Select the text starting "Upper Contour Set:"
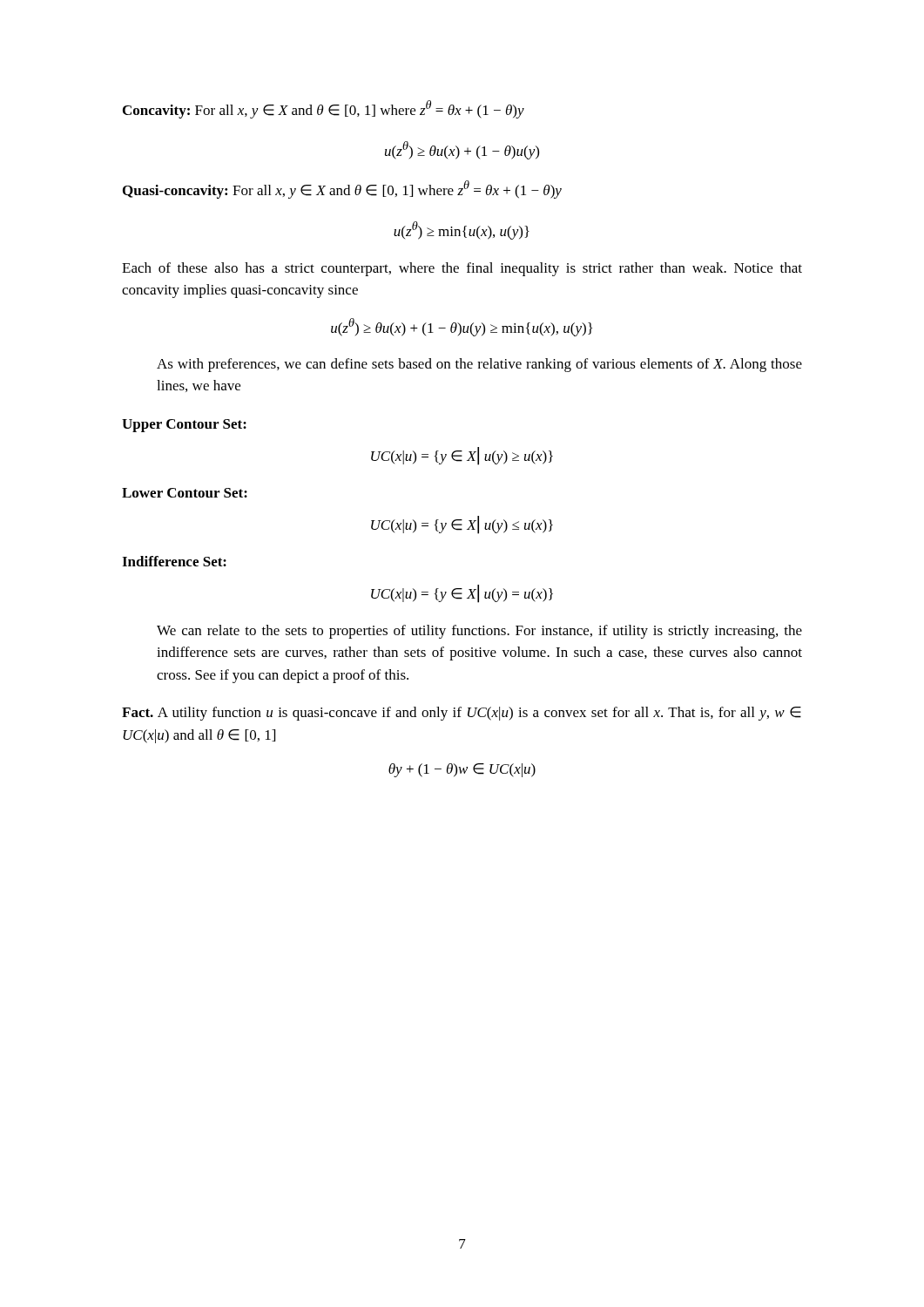This screenshot has width=924, height=1307. click(x=185, y=424)
